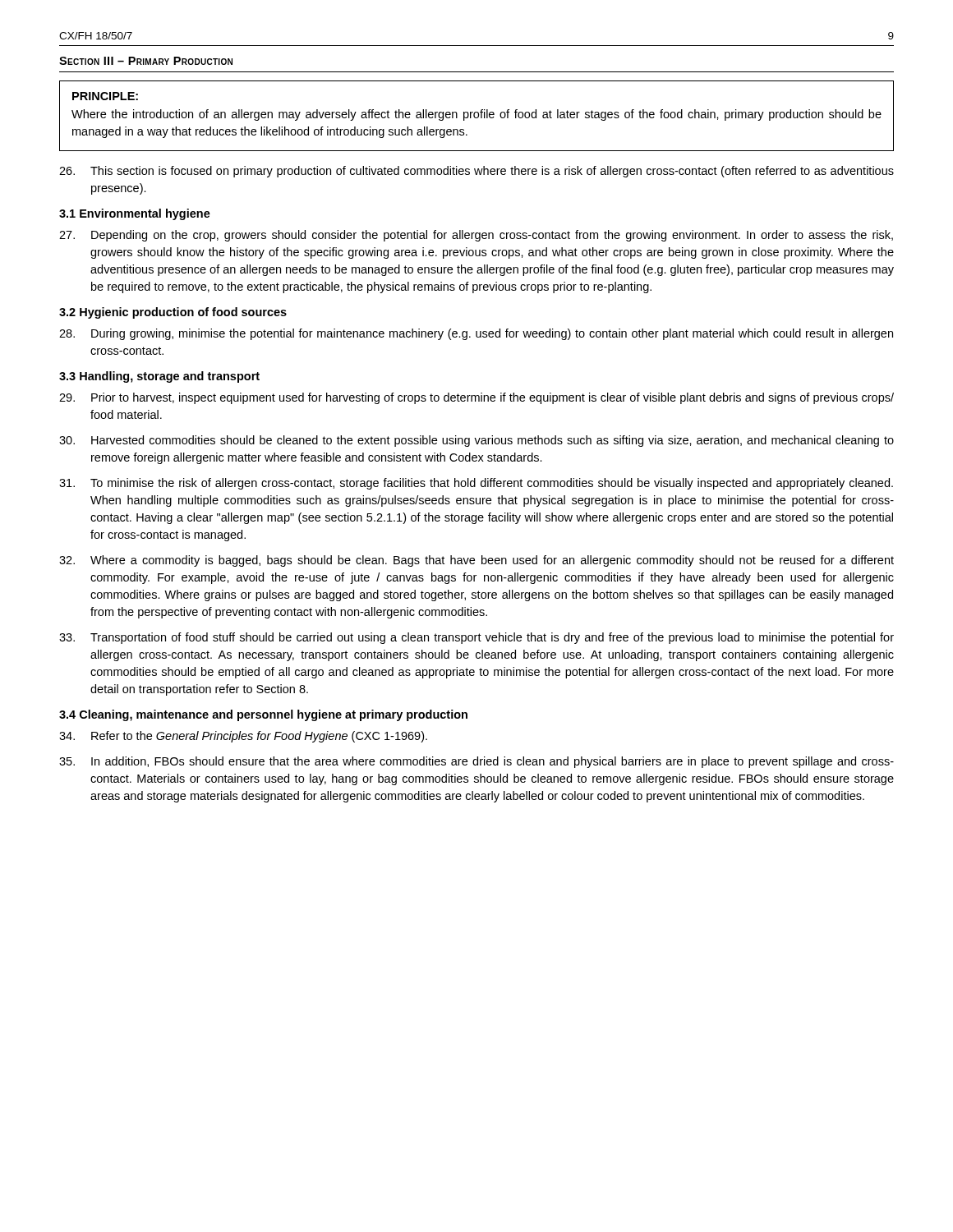Find the element starting "3.1 Environmental hygiene"
953x1232 pixels.
[x=135, y=214]
